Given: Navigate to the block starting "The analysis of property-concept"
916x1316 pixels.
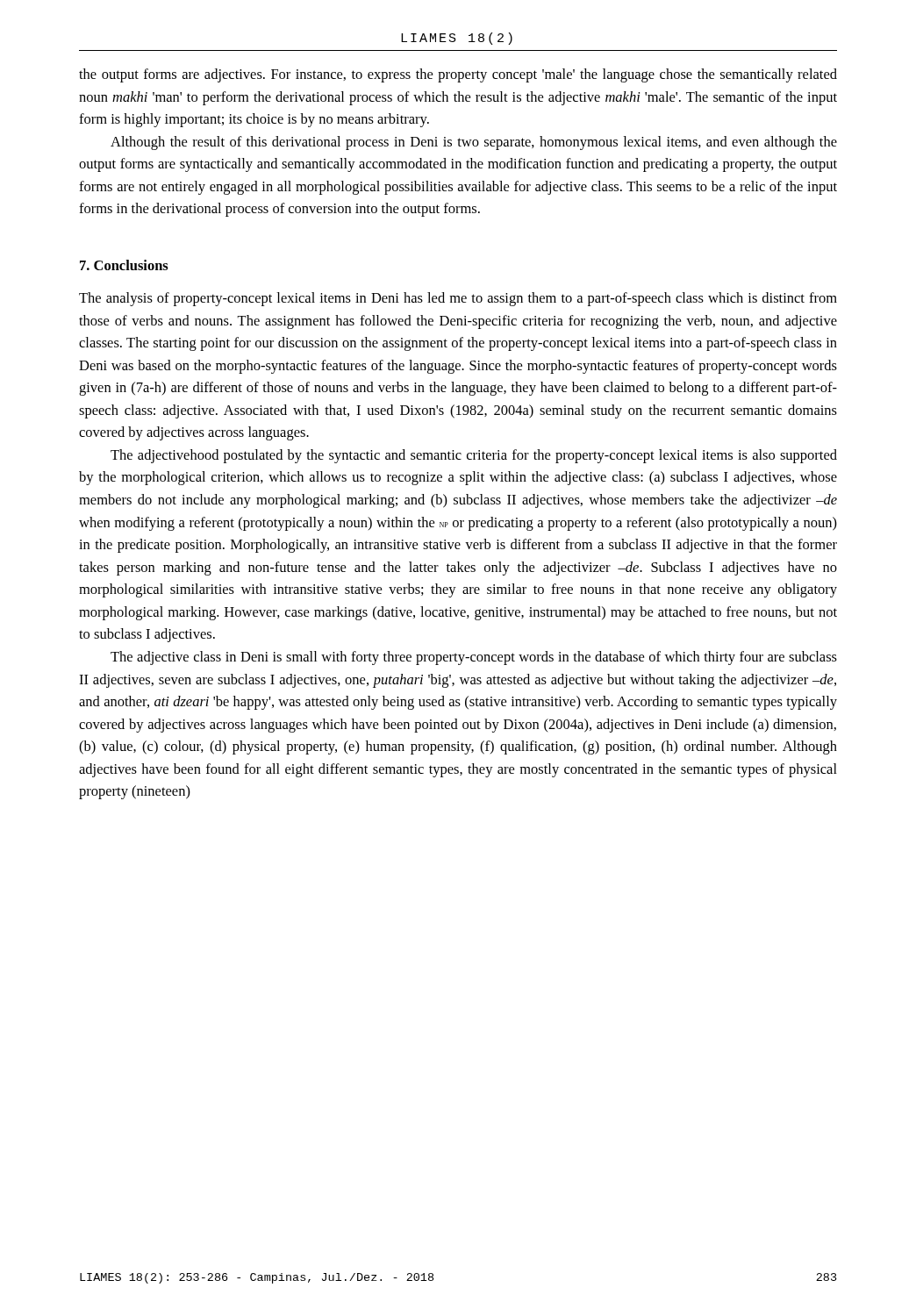Looking at the screenshot, I should (x=458, y=545).
